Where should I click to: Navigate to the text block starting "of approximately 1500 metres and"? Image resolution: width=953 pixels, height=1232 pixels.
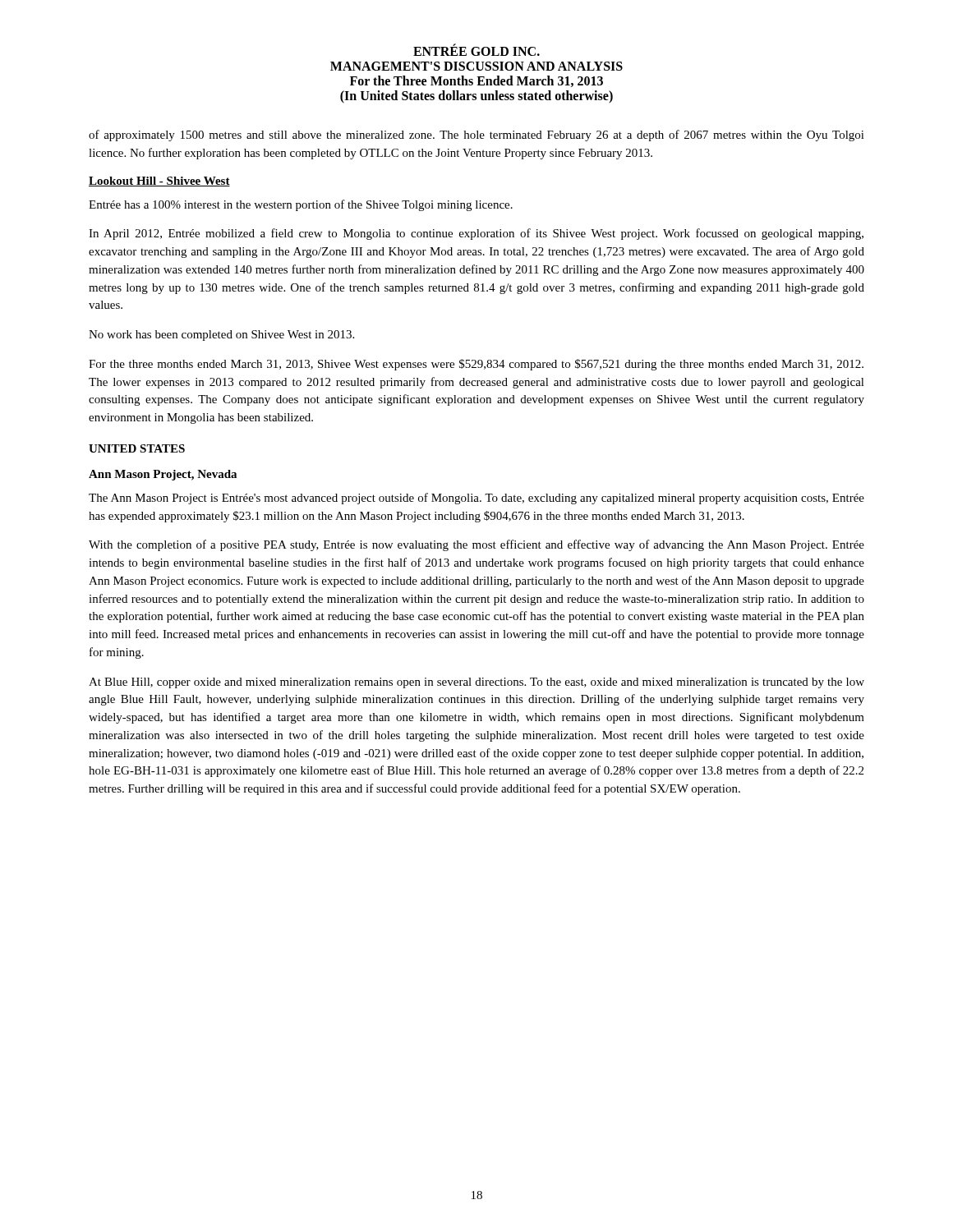pyautogui.click(x=476, y=144)
